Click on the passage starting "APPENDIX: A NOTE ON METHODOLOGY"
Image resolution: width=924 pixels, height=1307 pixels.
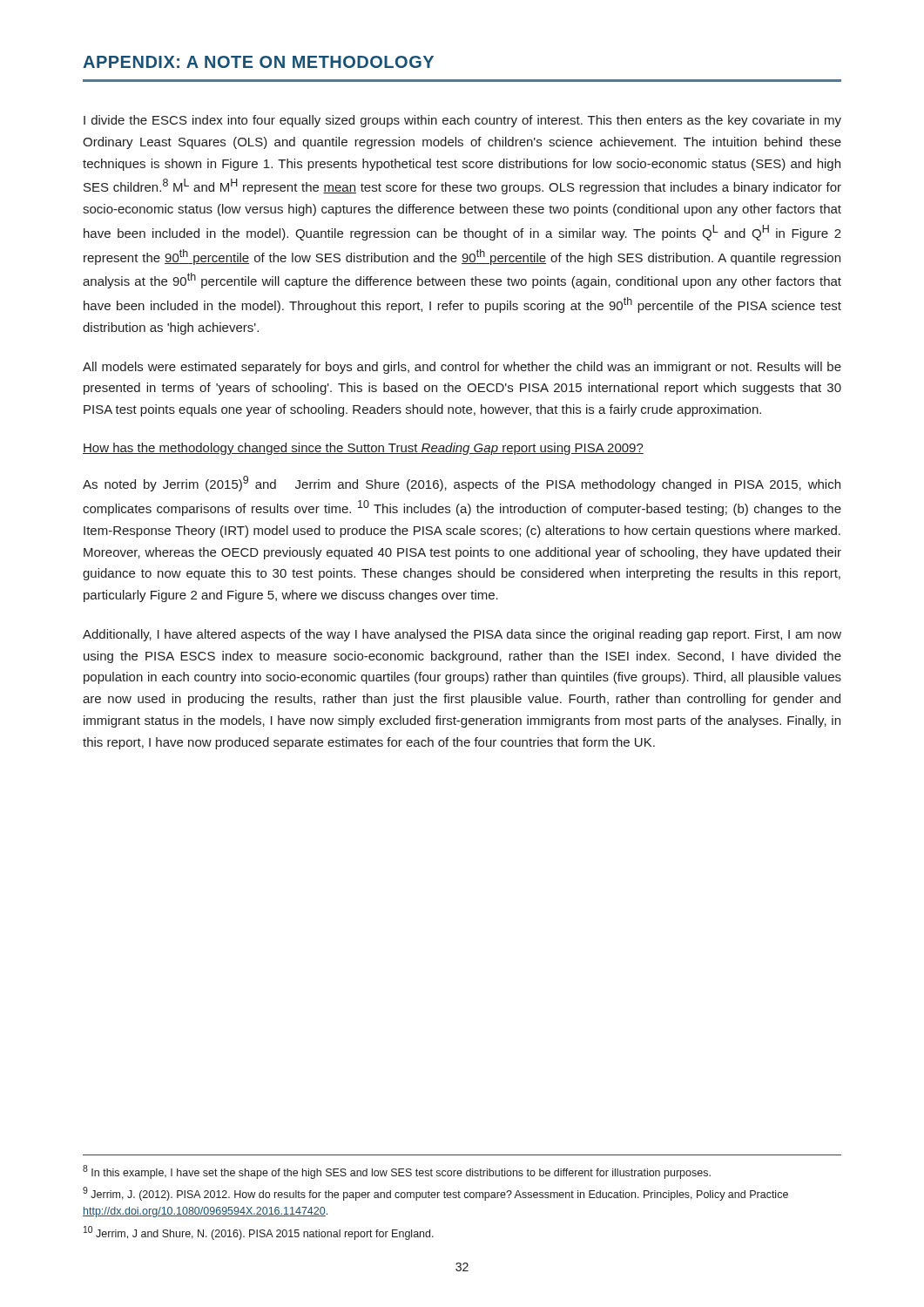pyautogui.click(x=259, y=62)
